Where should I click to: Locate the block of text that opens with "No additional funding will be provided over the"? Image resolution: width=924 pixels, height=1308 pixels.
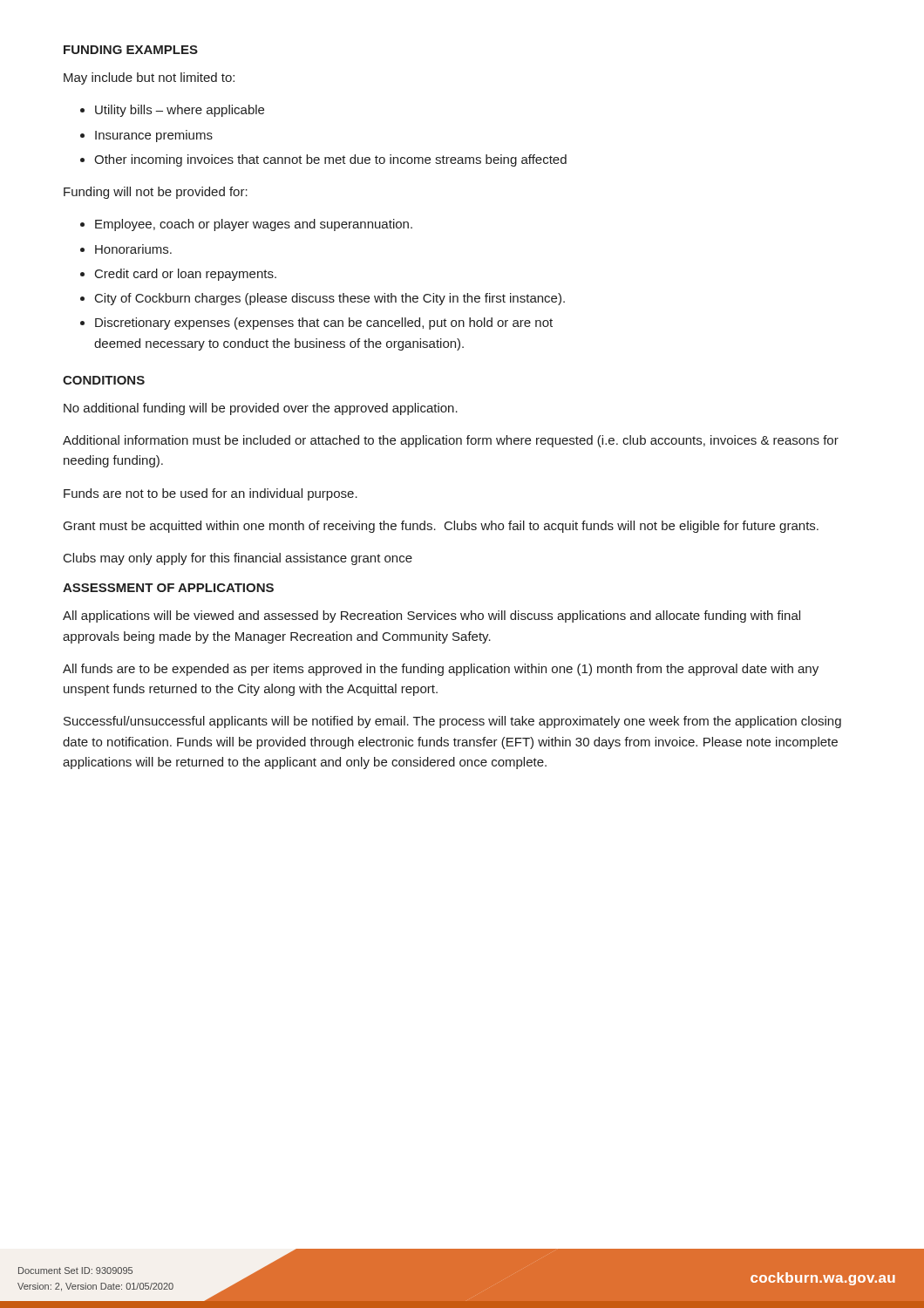260,407
